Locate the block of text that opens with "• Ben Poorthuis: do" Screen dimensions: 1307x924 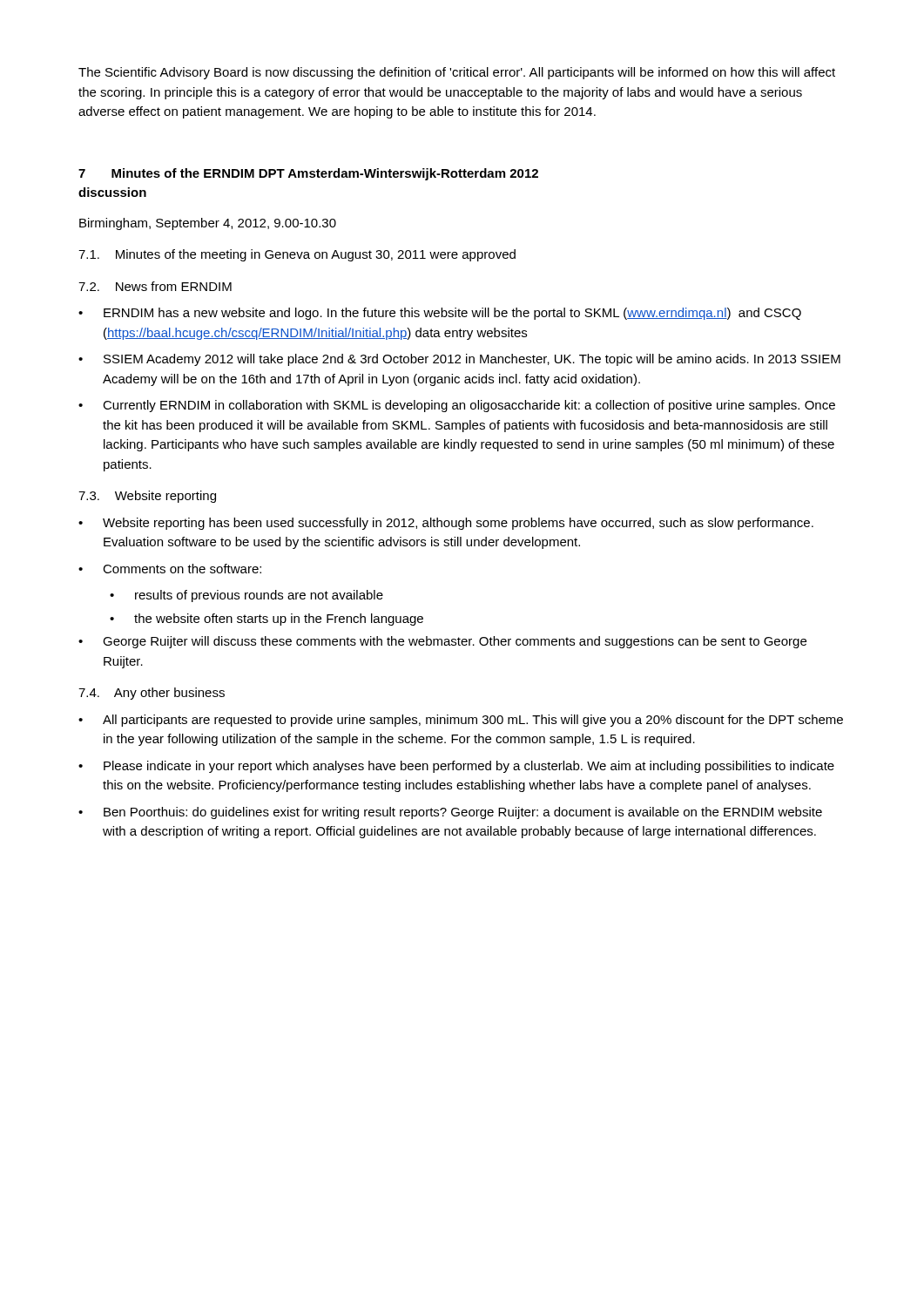coord(462,822)
